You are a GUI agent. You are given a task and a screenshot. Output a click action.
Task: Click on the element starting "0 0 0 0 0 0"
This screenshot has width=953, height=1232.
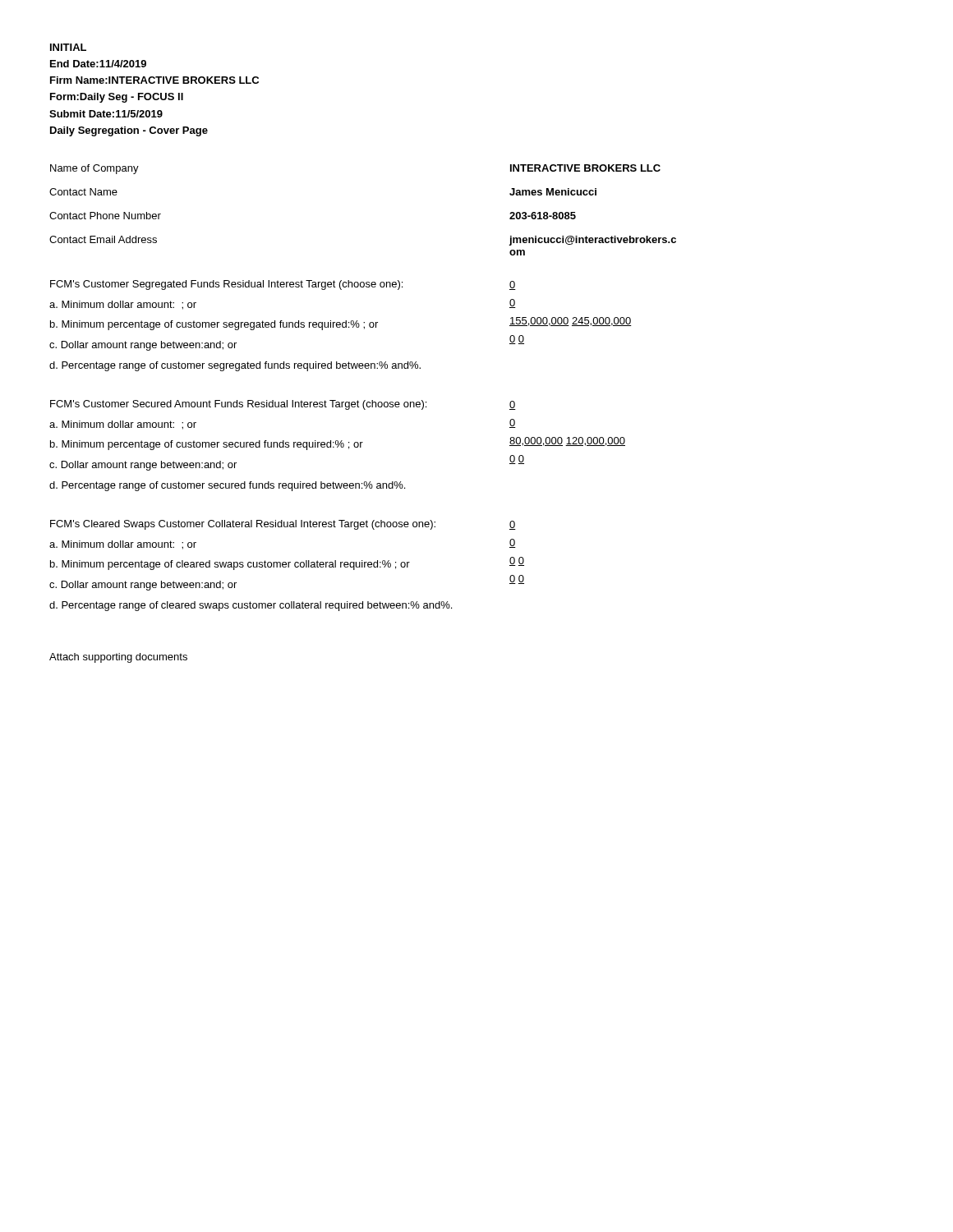[513, 525]
